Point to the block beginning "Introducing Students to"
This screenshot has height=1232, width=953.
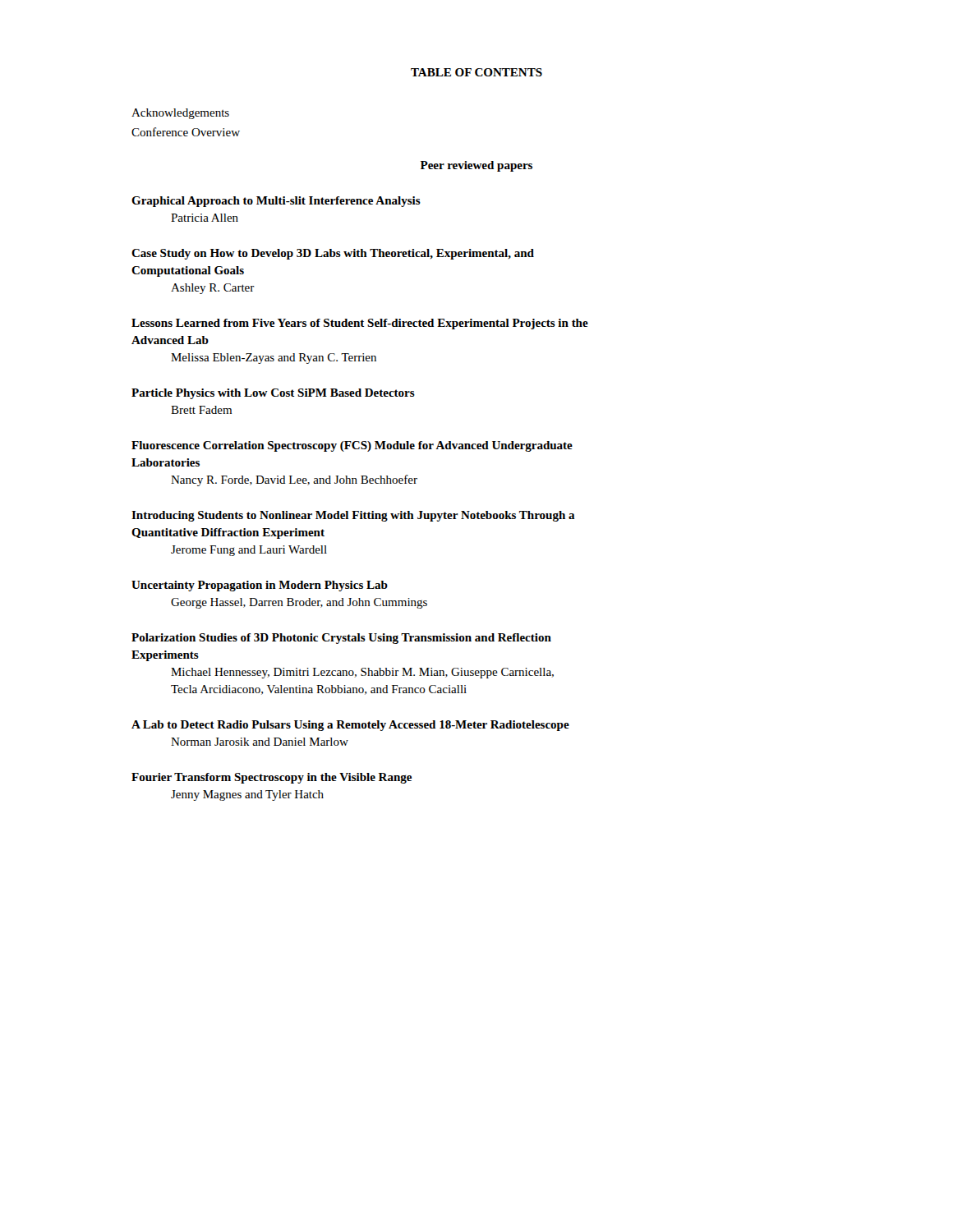[x=353, y=516]
